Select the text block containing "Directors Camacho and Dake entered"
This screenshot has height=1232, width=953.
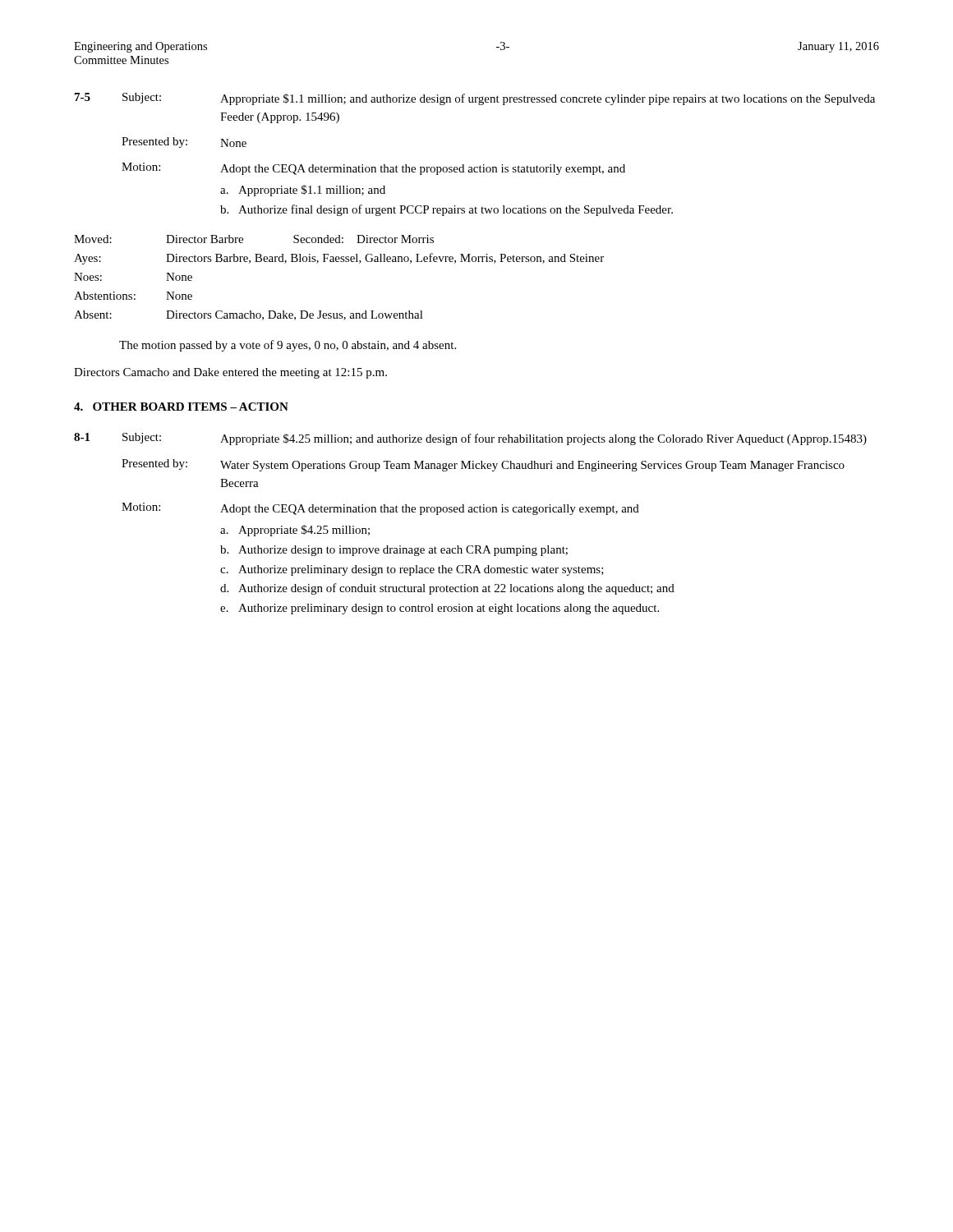click(231, 372)
